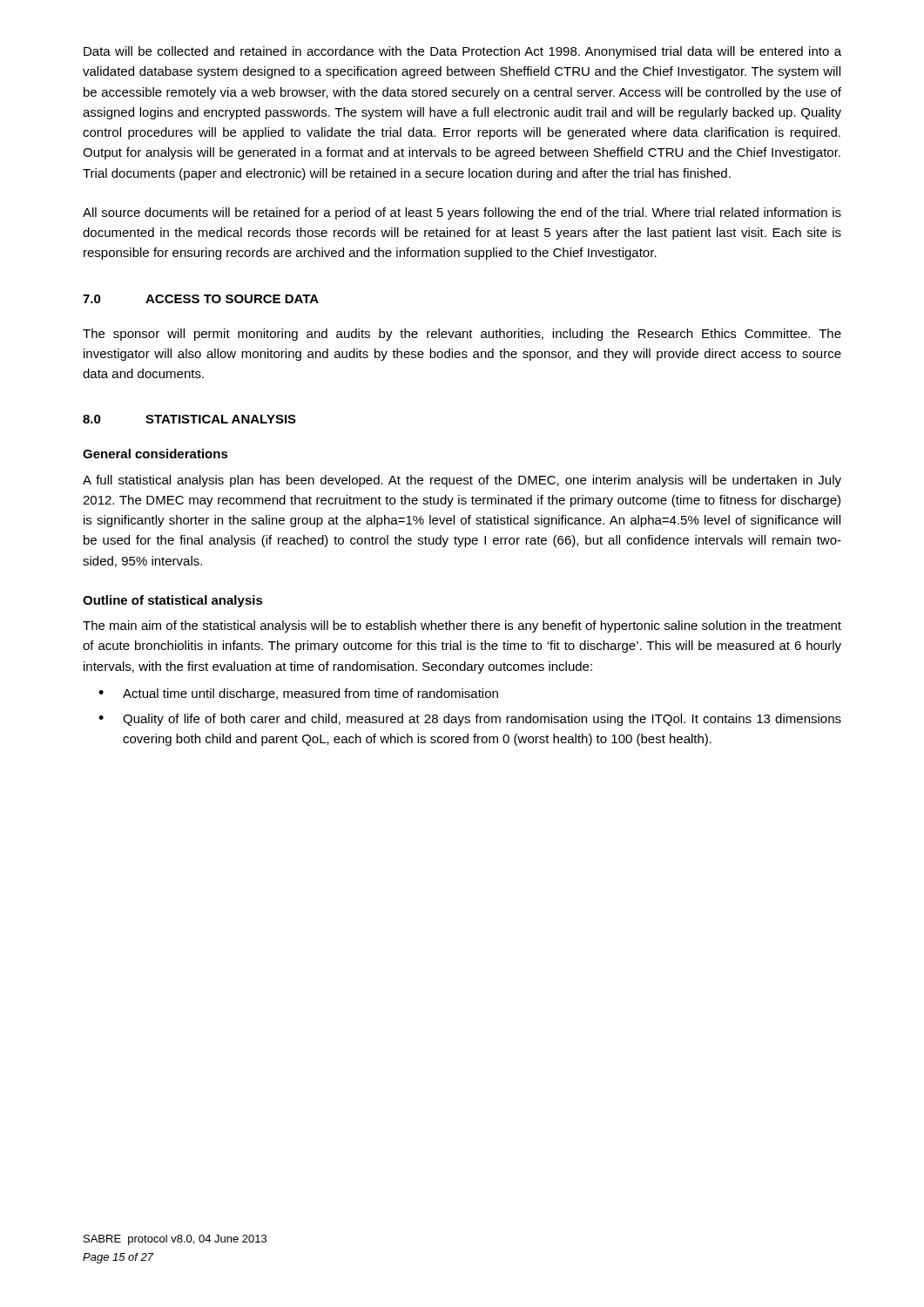Locate the element starting "The main aim"
This screenshot has height=1307, width=924.
pos(462,646)
